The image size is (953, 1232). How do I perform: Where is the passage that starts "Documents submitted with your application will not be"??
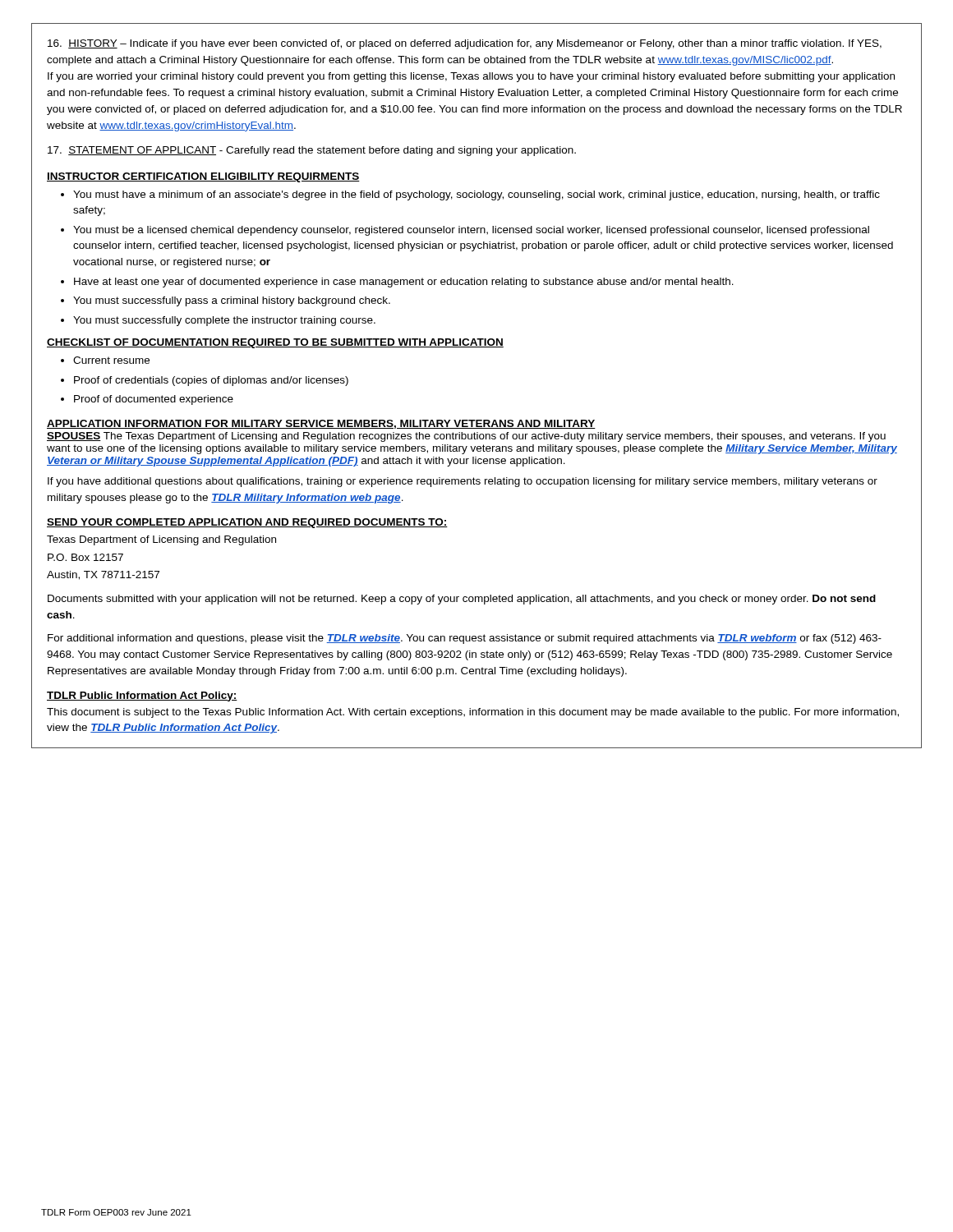pyautogui.click(x=461, y=606)
